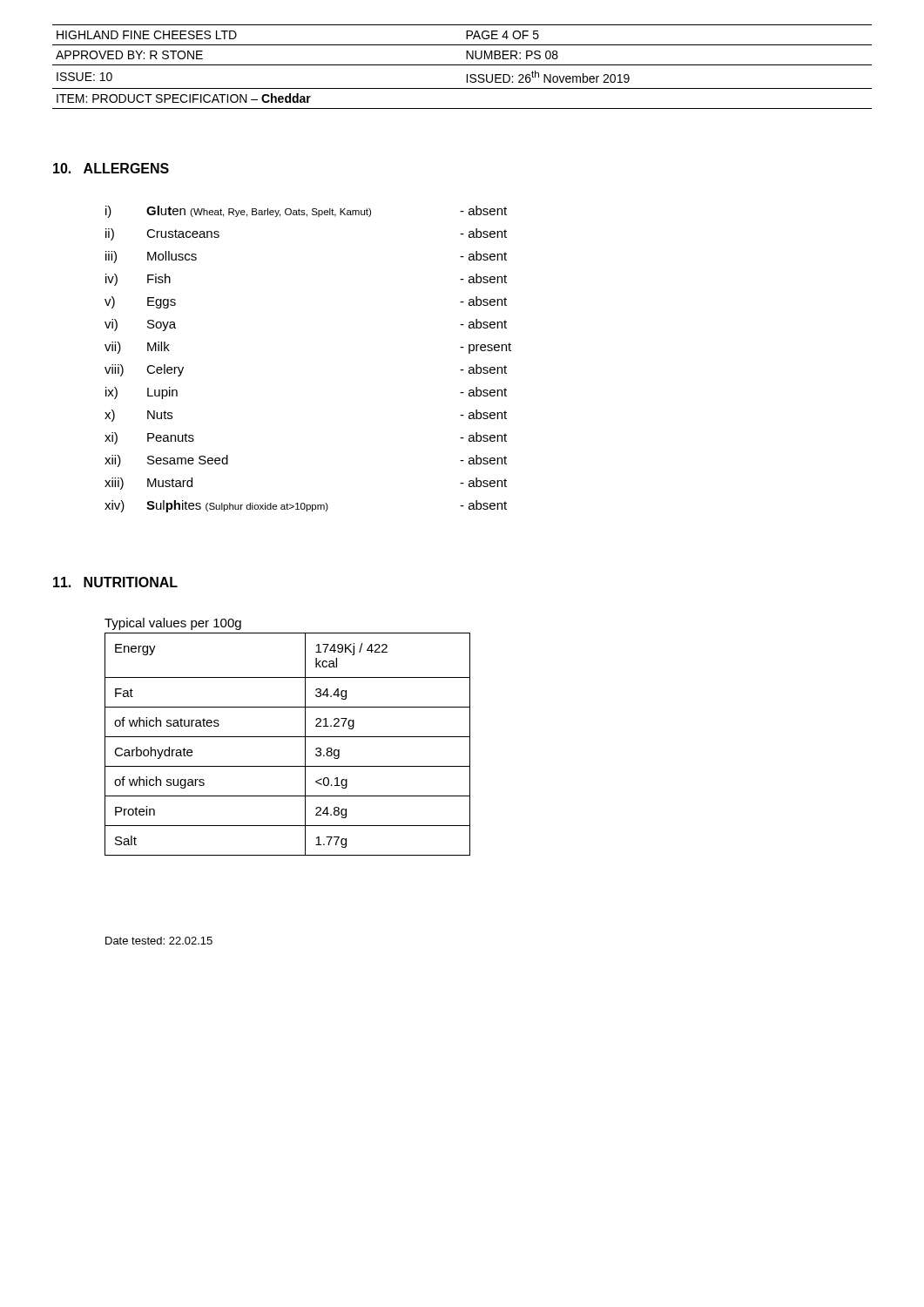Locate the list item that says "vi) Soya - absent"
924x1307 pixels.
point(162,325)
